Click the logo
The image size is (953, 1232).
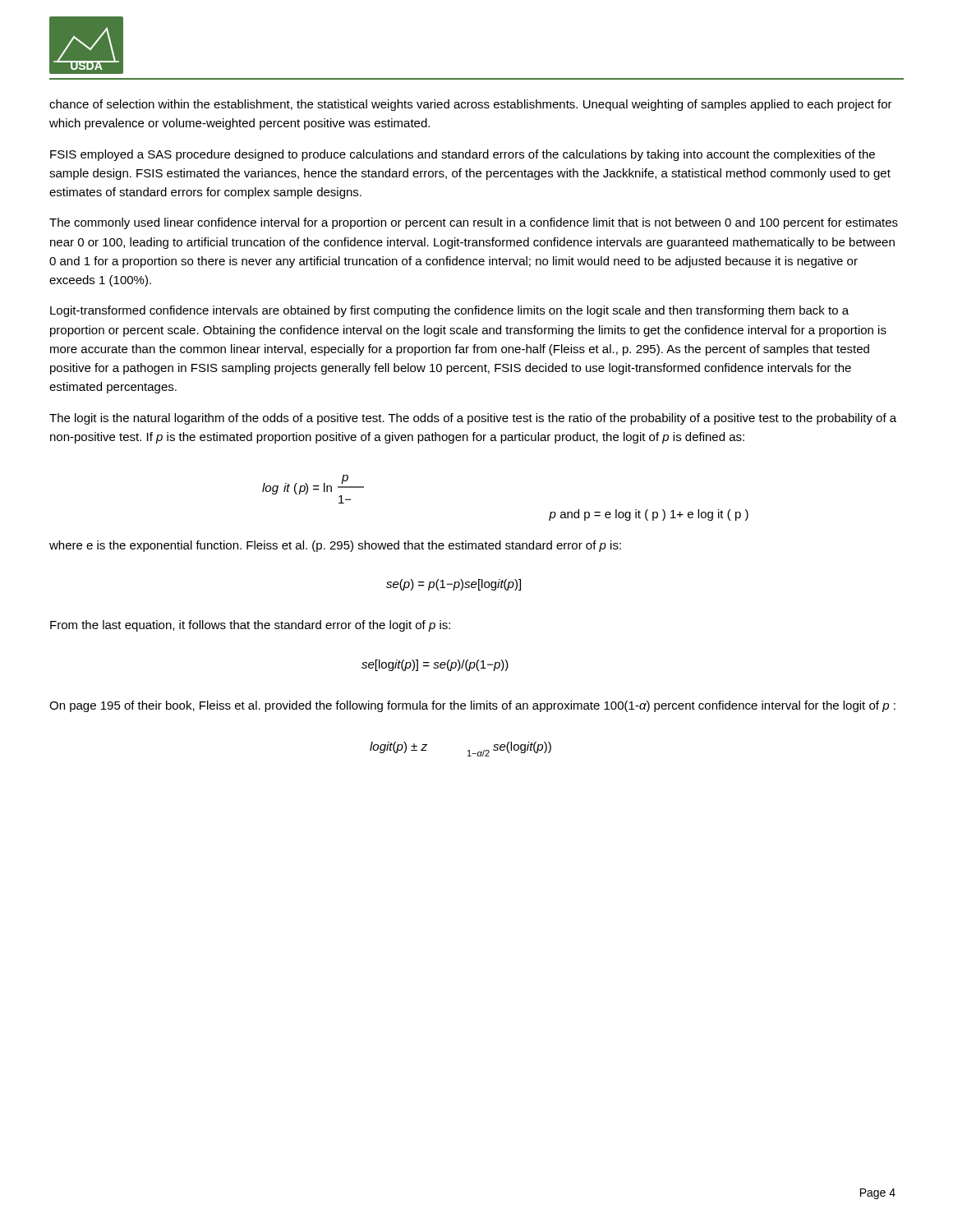[x=131, y=46]
